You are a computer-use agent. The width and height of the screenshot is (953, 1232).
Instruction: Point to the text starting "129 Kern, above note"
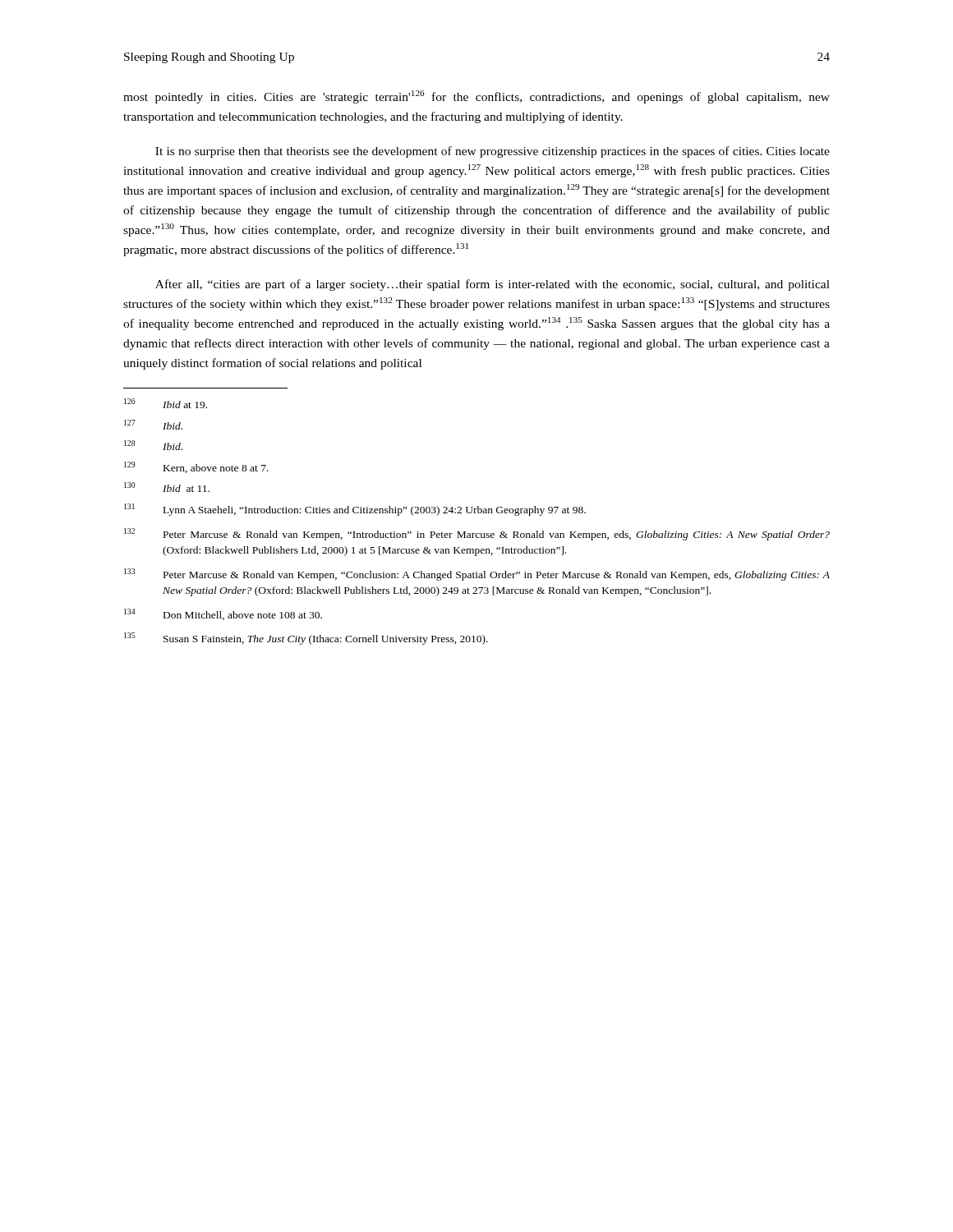(196, 467)
